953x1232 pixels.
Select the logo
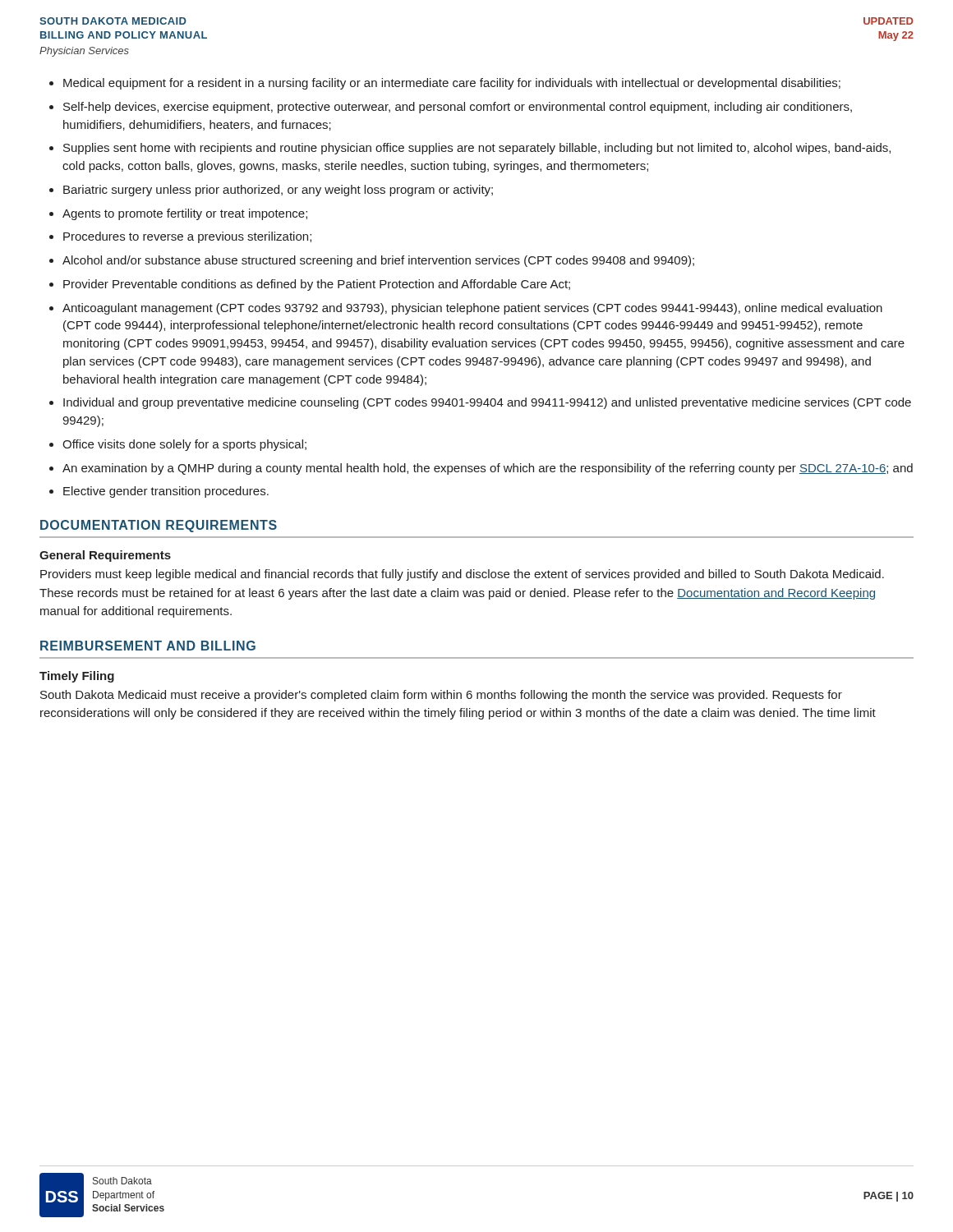102,1195
